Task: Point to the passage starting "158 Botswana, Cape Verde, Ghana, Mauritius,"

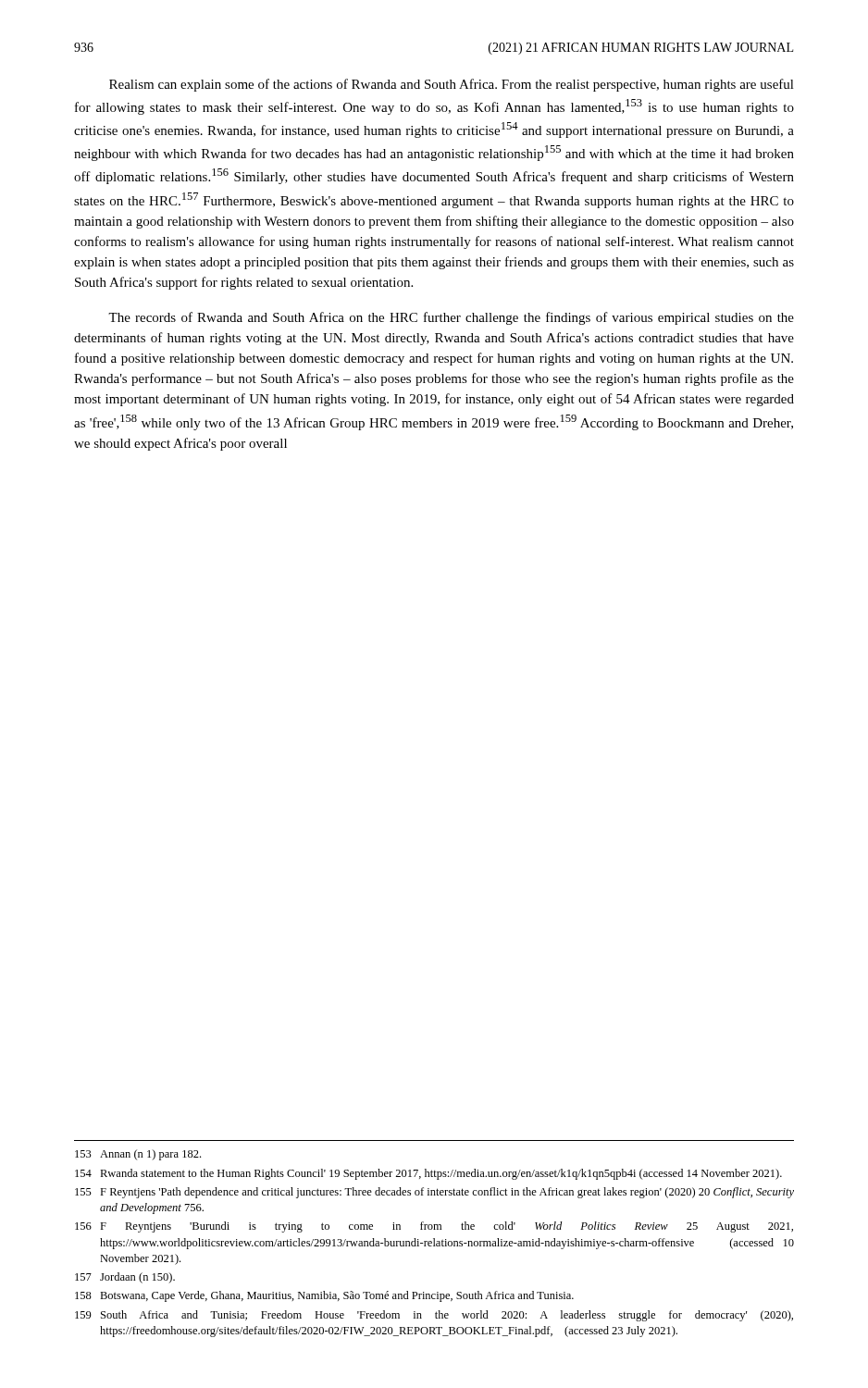Action: click(324, 1296)
